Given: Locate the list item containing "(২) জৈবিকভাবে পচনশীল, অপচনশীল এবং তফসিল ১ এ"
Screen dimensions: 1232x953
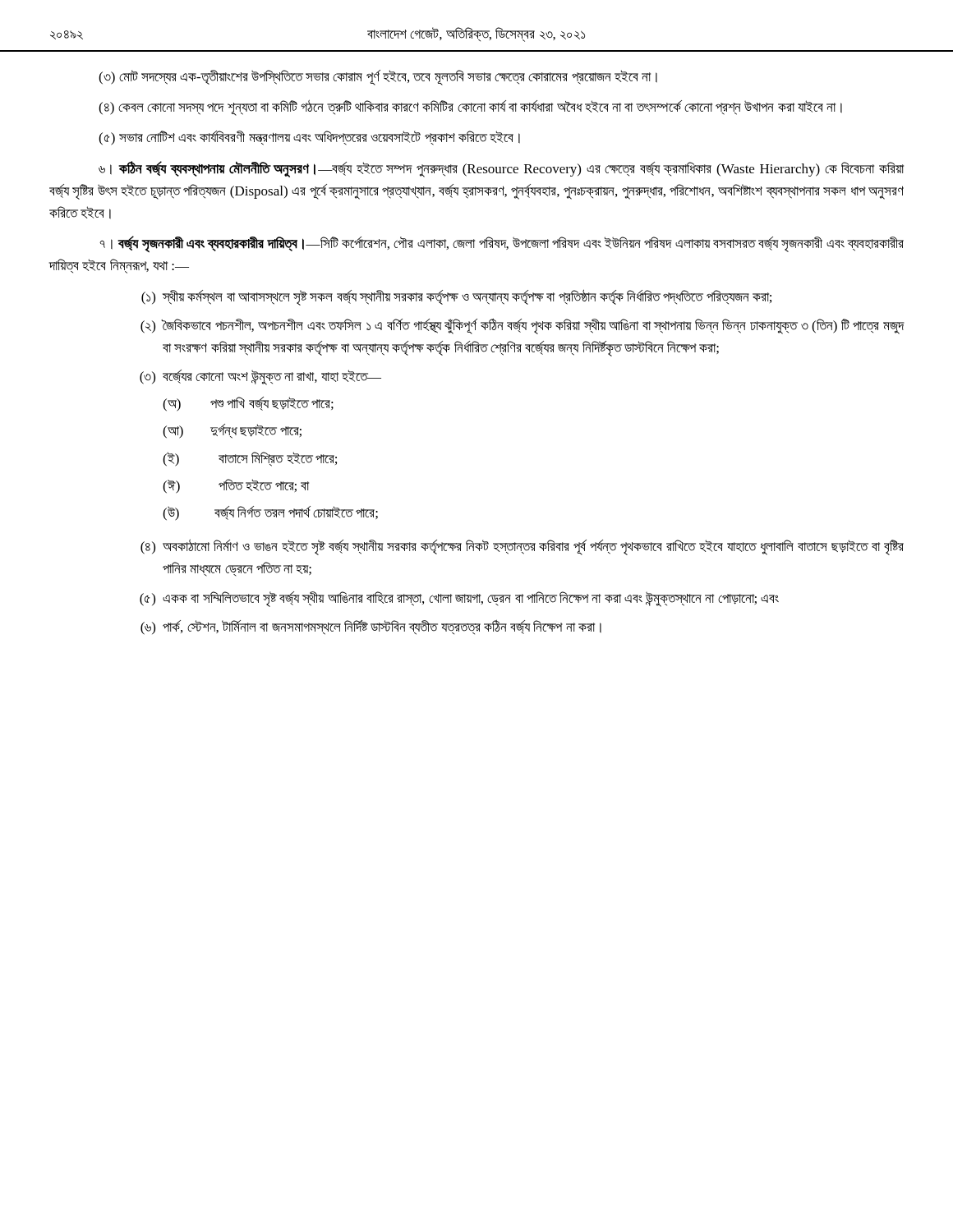Looking at the screenshot, I should [x=509, y=337].
